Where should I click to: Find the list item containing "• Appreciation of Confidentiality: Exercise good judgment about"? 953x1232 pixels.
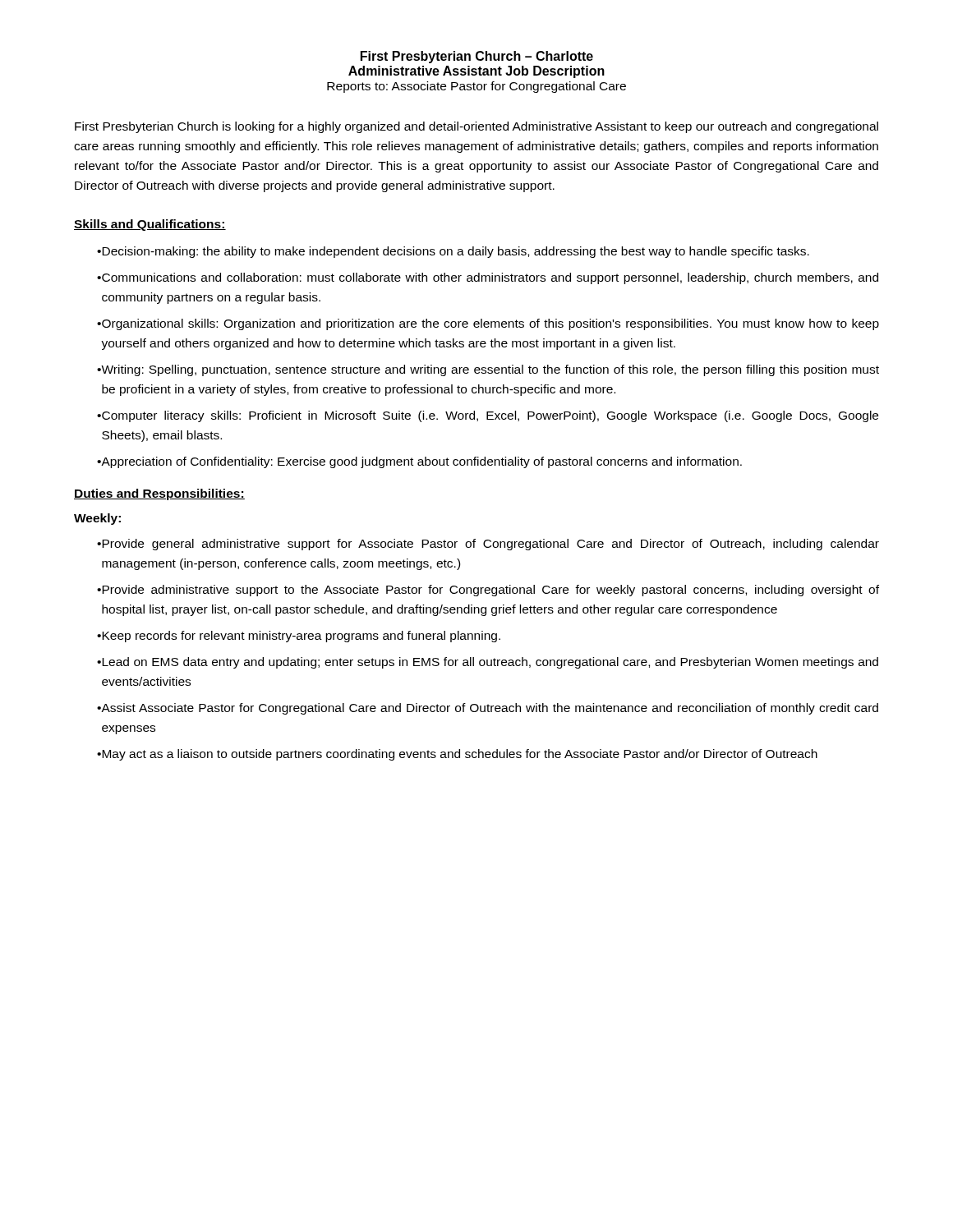476,462
